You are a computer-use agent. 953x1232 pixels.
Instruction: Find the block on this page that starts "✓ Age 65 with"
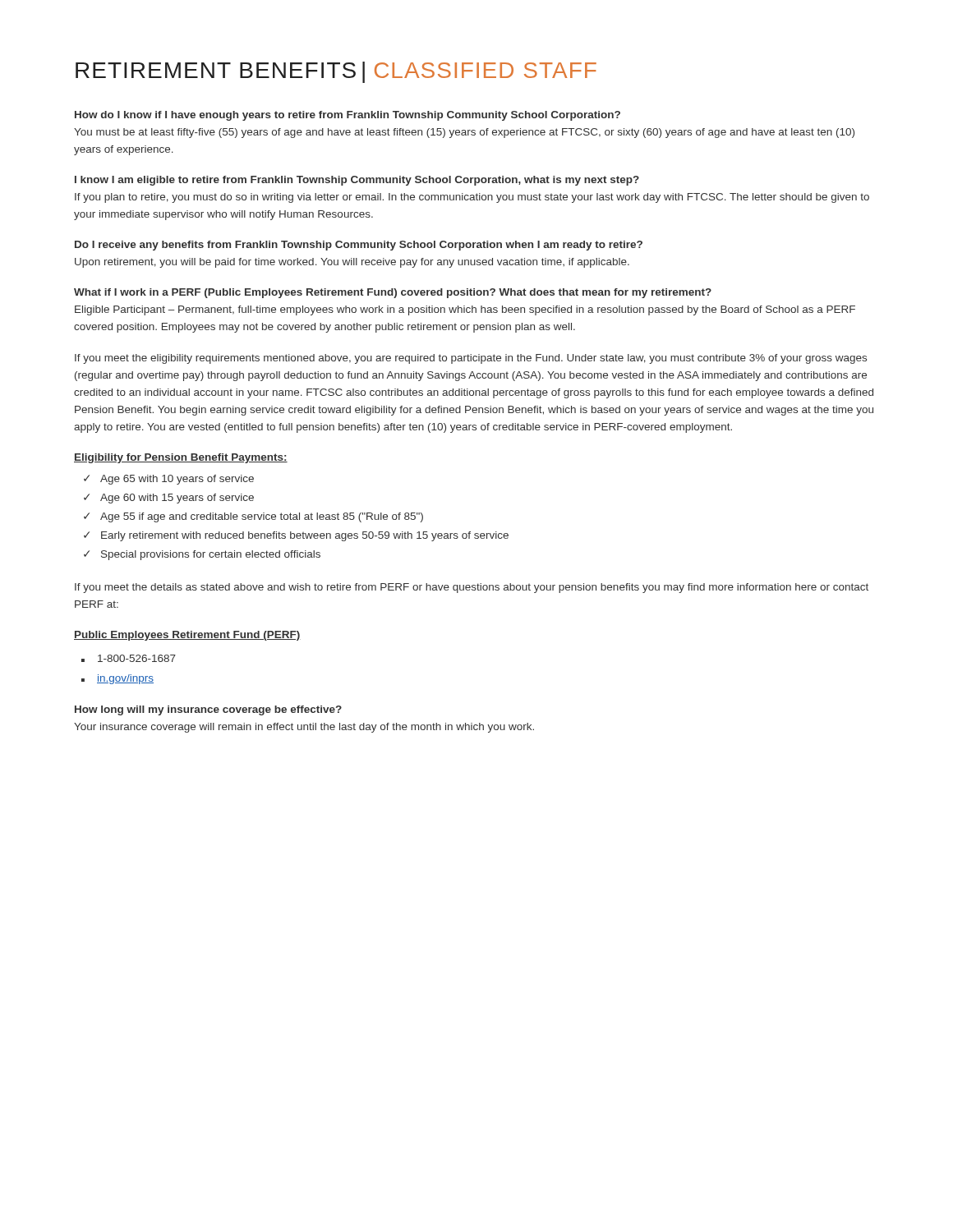tap(168, 479)
